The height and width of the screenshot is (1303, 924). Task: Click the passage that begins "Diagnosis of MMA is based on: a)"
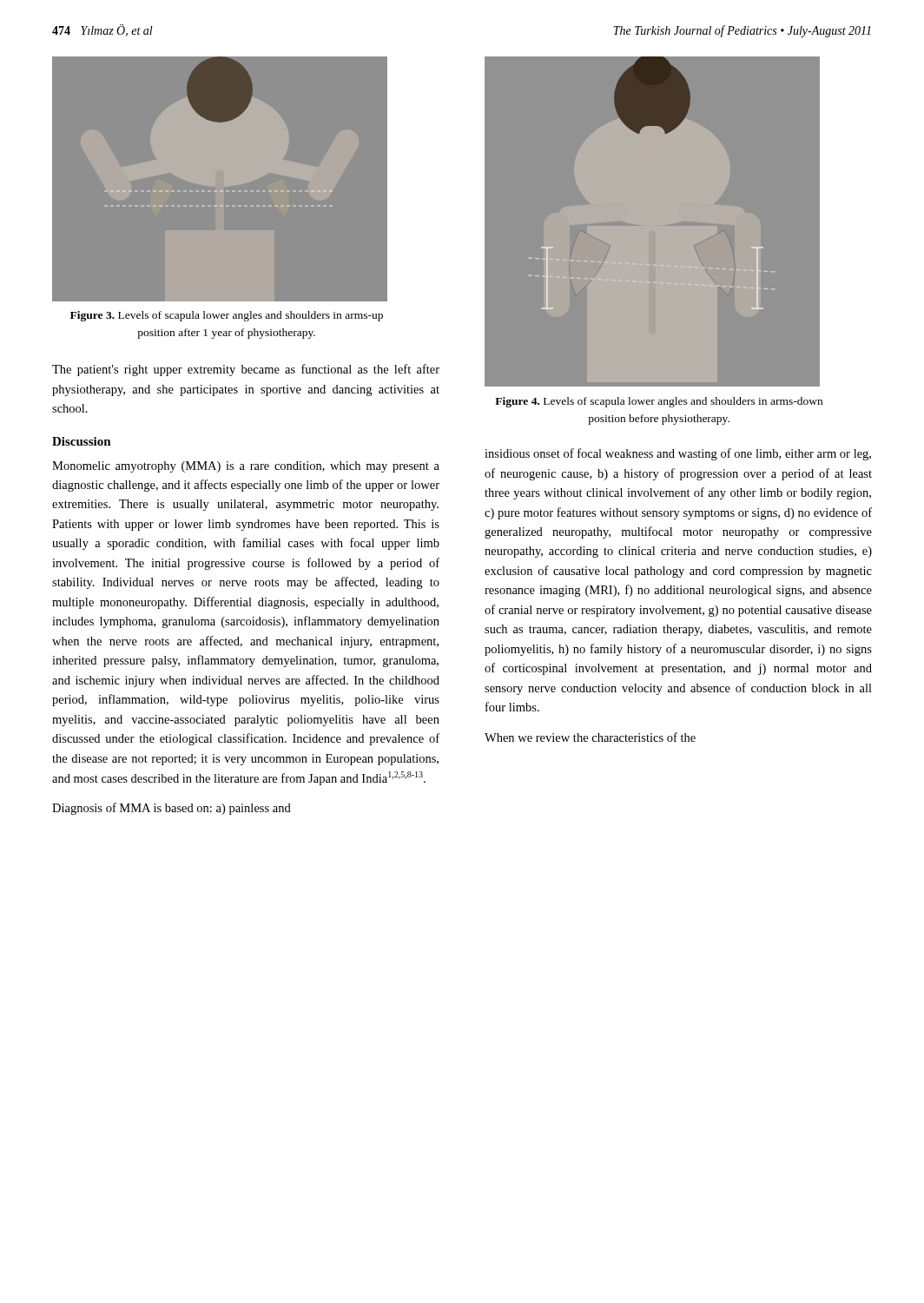point(171,808)
